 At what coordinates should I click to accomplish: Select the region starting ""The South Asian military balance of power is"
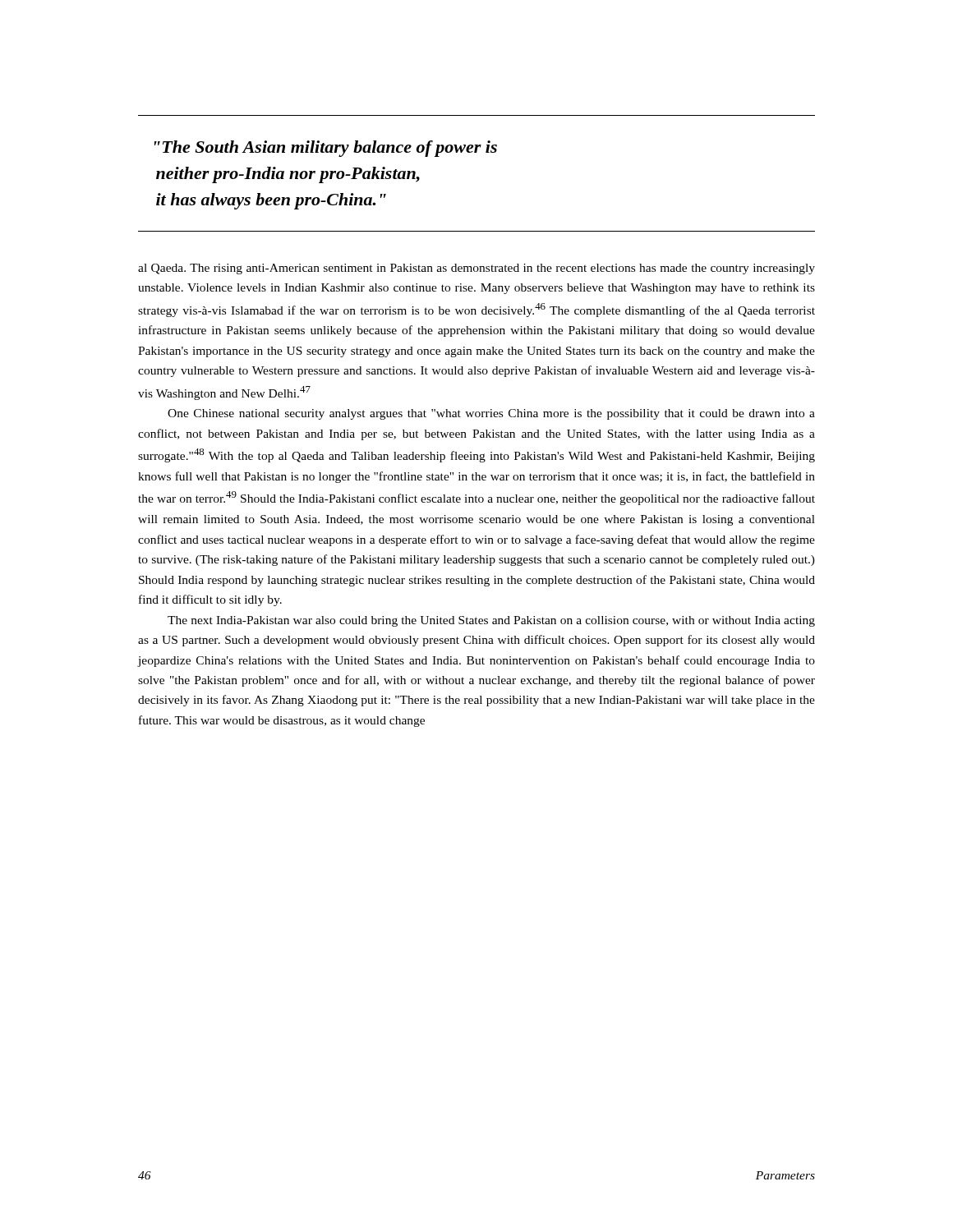(x=326, y=149)
